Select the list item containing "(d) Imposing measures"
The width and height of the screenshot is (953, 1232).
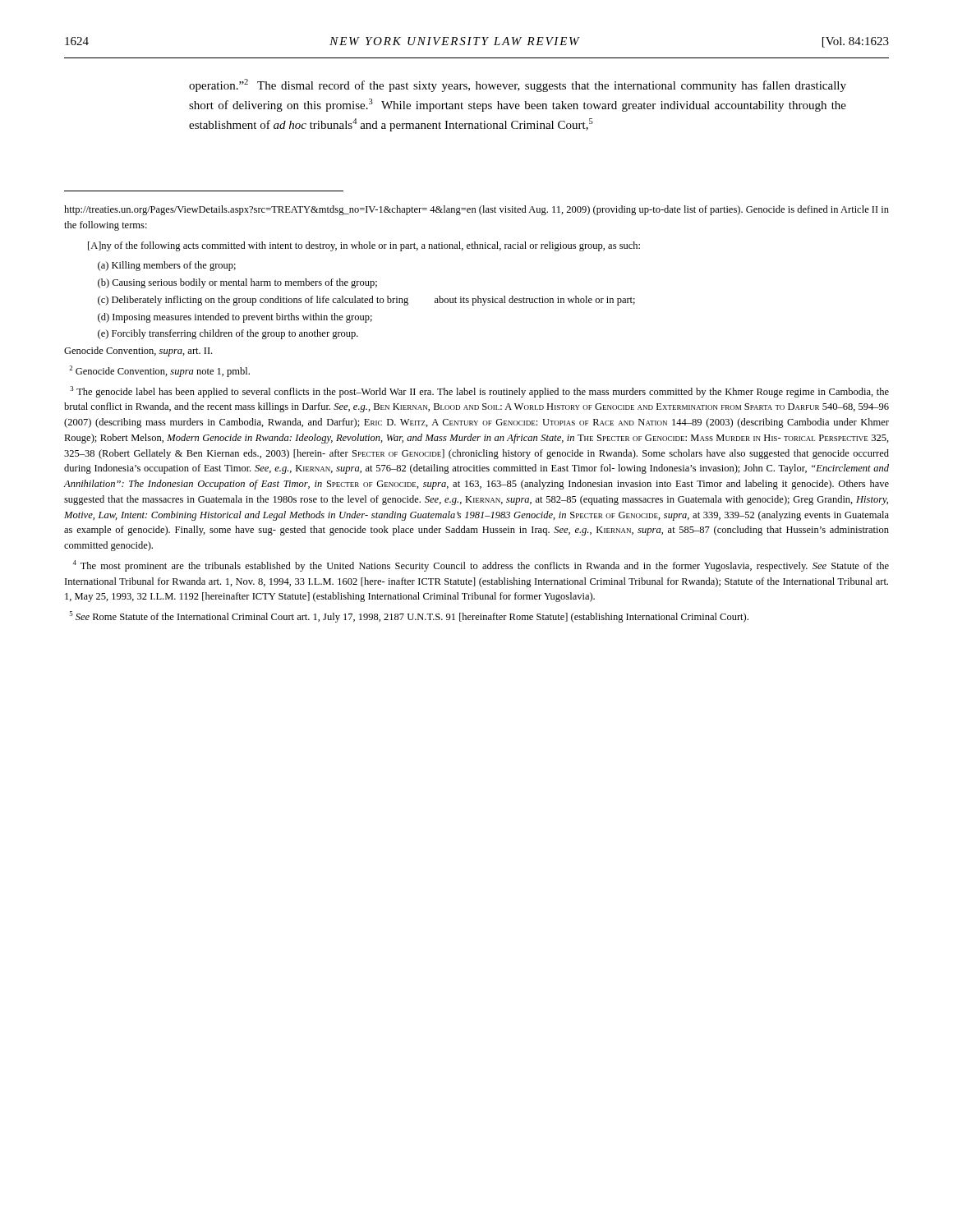[235, 318]
